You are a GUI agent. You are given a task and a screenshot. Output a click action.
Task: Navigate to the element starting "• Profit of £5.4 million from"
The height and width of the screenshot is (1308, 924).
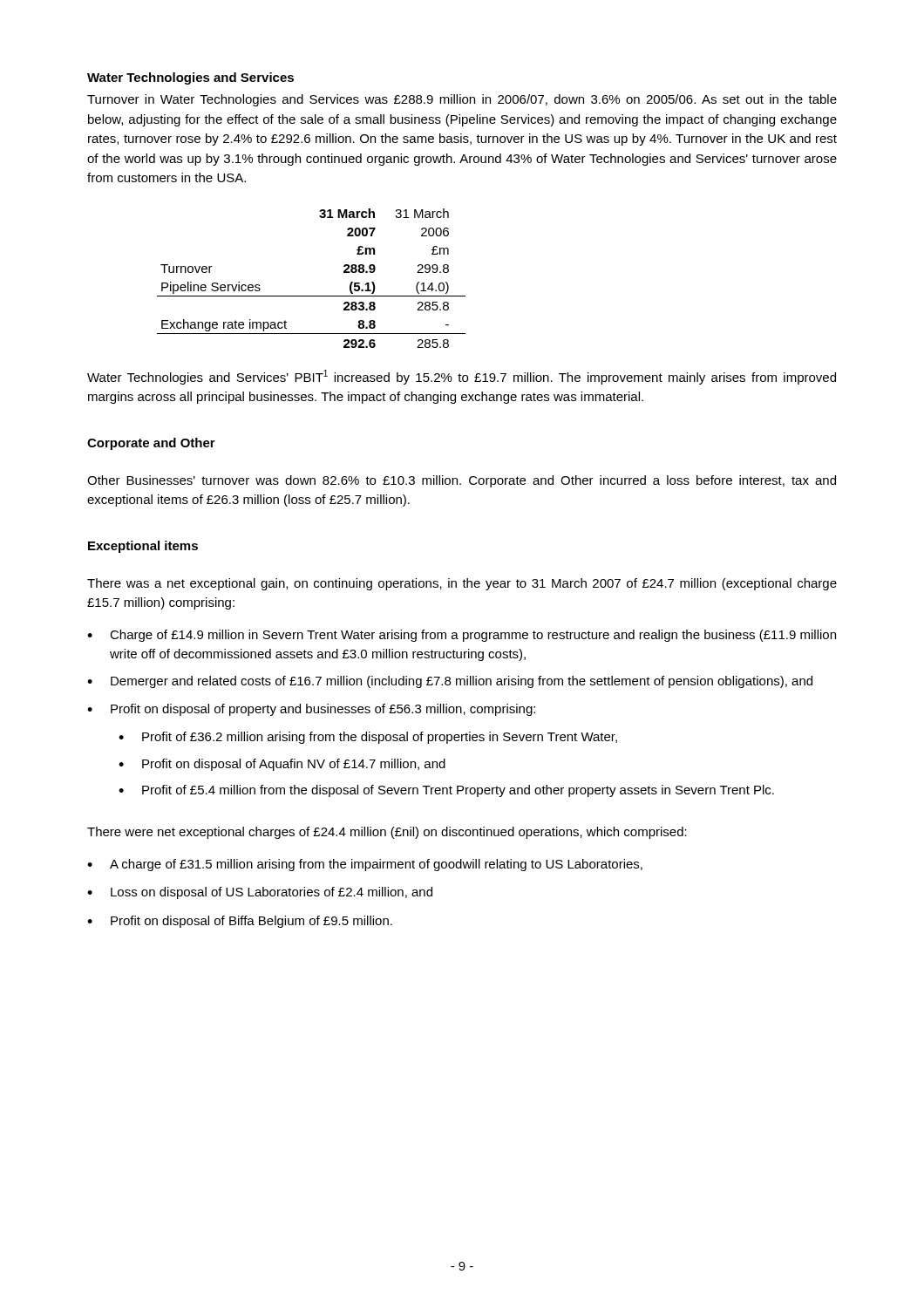447,791
